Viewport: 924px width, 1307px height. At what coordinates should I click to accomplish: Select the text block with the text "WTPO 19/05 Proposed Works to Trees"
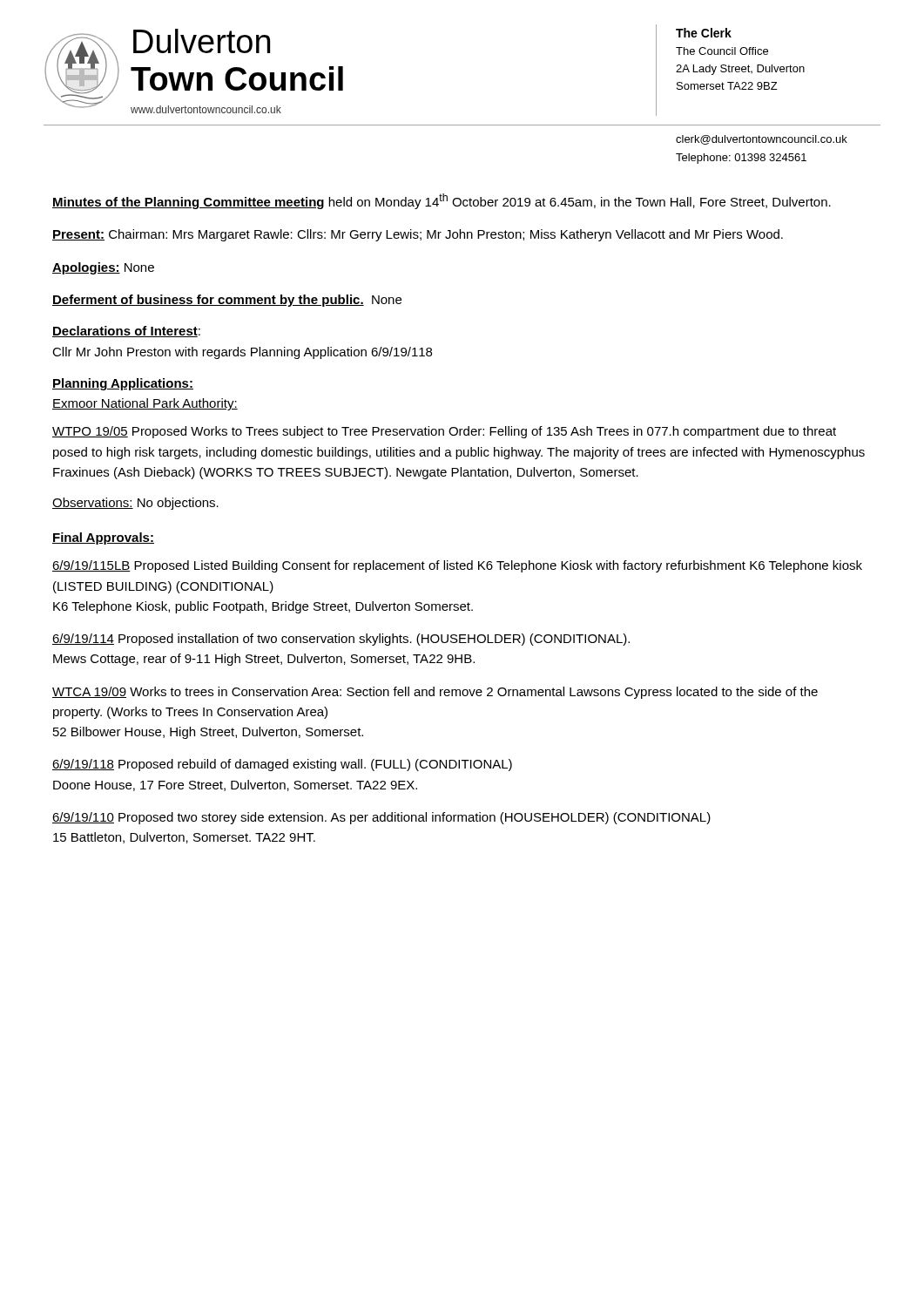click(x=459, y=451)
